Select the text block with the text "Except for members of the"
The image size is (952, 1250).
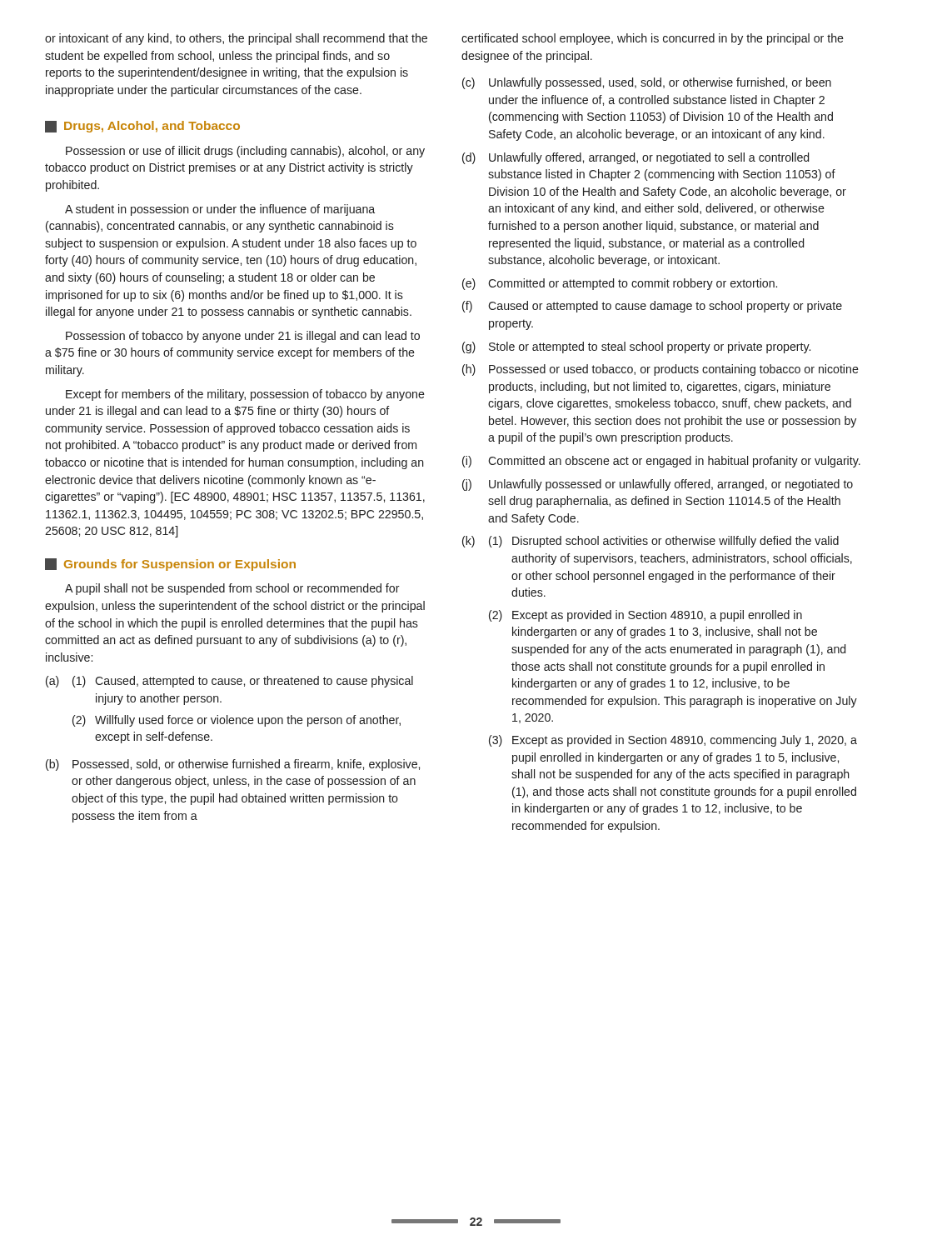[x=237, y=463]
